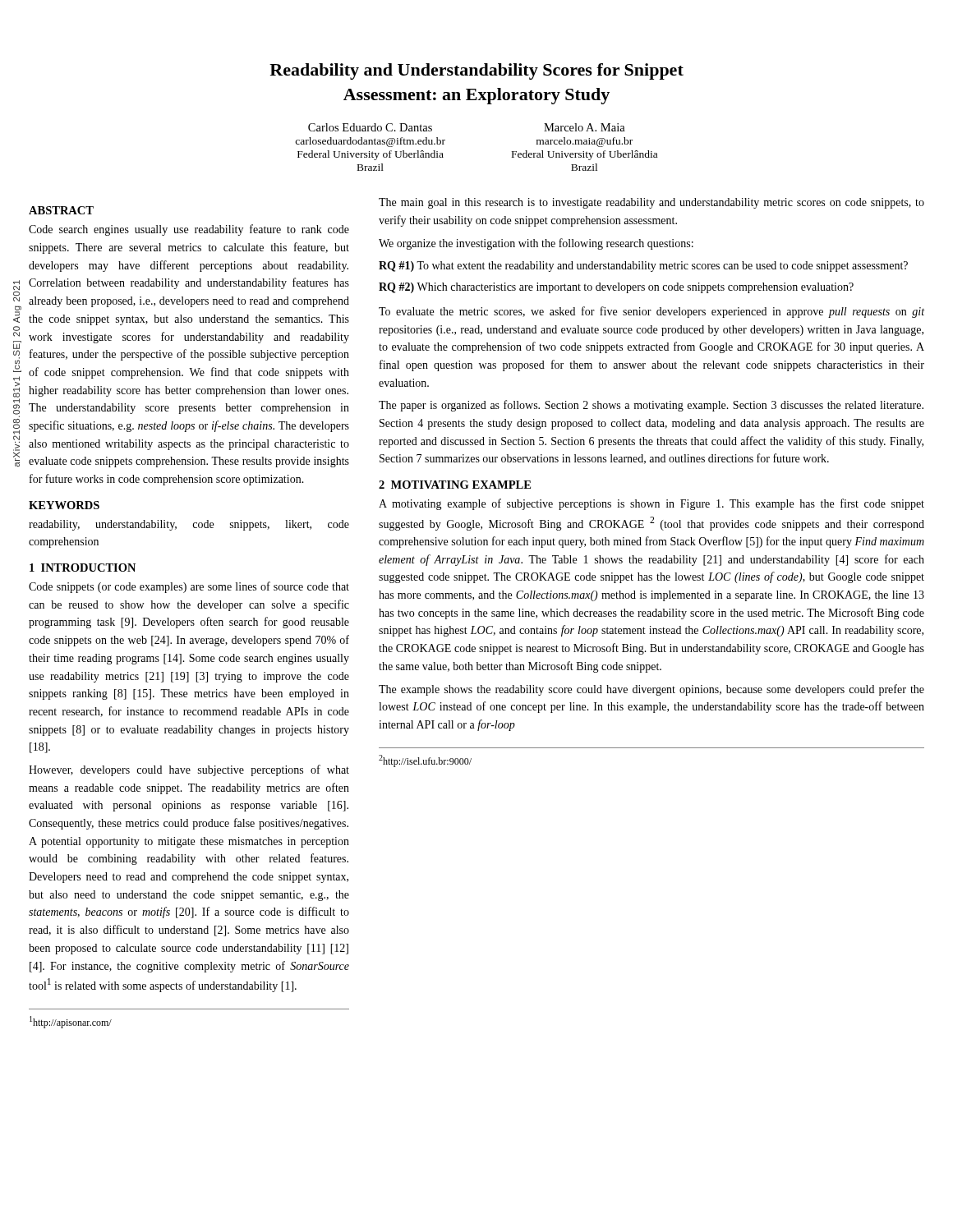Locate the text "2 MOTIVATING EXAMPLE"
Screen dimensions: 1232x953
tap(455, 485)
